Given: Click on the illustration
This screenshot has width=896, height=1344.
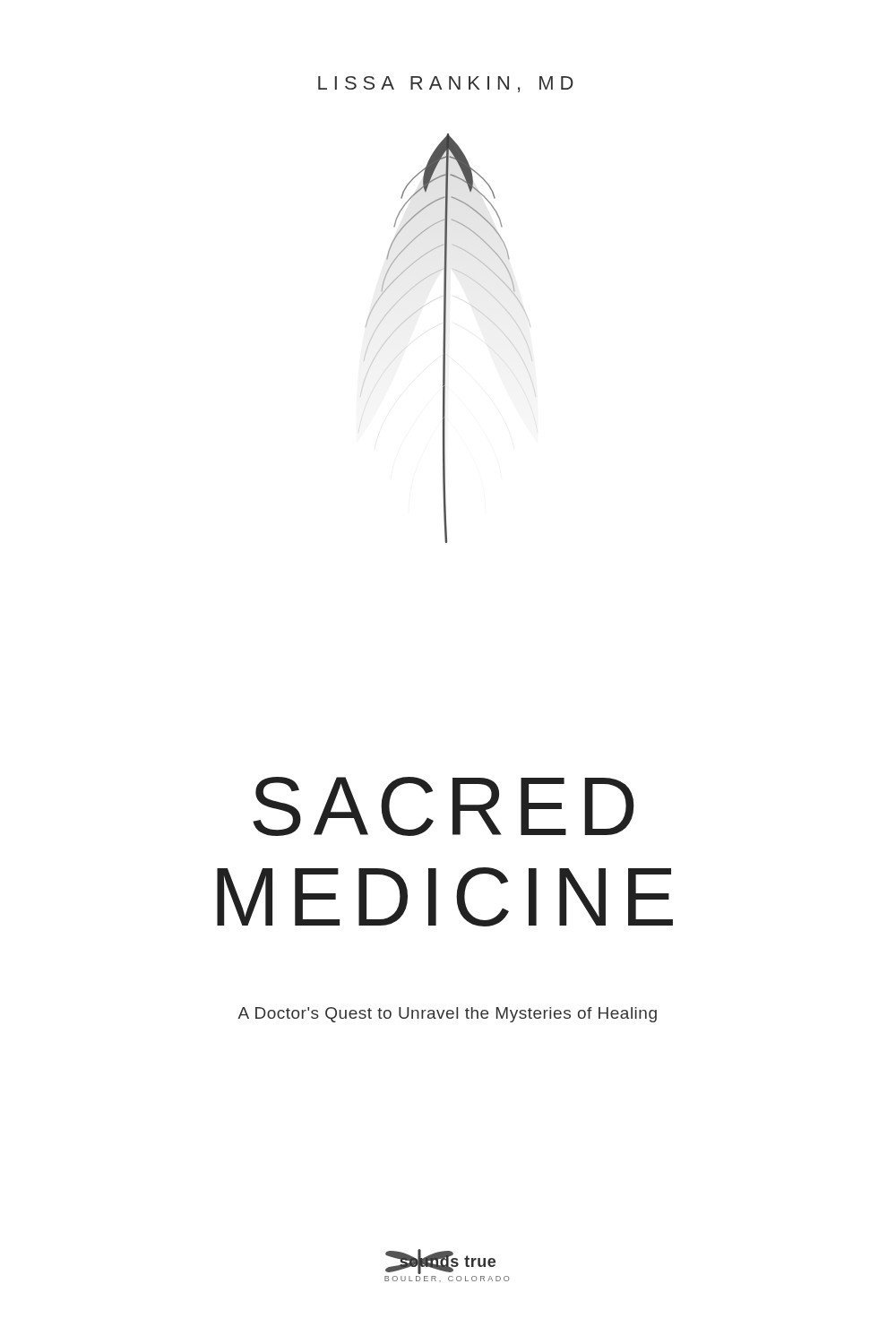Looking at the screenshot, I should pos(448,336).
